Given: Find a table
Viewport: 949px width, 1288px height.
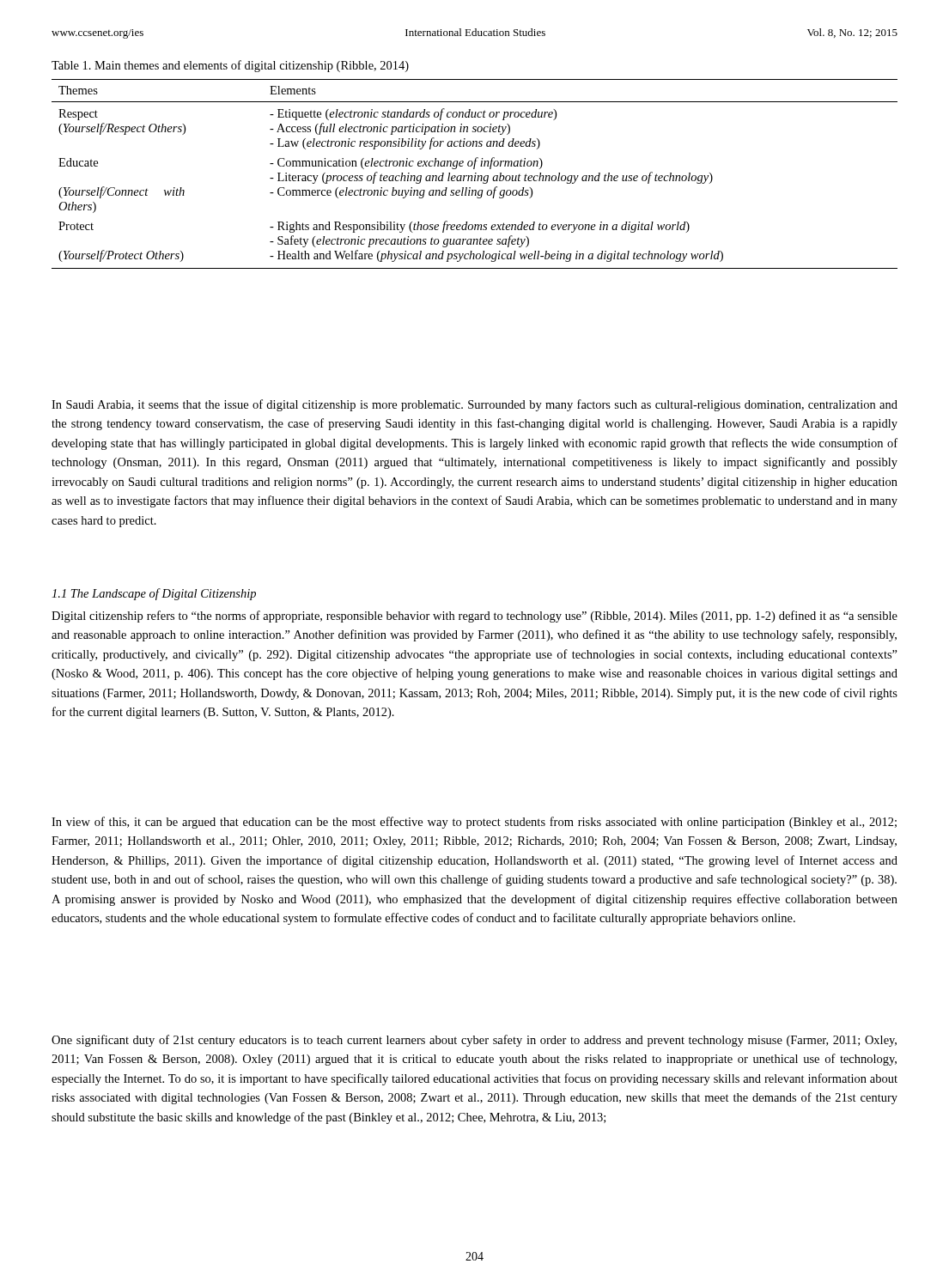Looking at the screenshot, I should click(474, 174).
